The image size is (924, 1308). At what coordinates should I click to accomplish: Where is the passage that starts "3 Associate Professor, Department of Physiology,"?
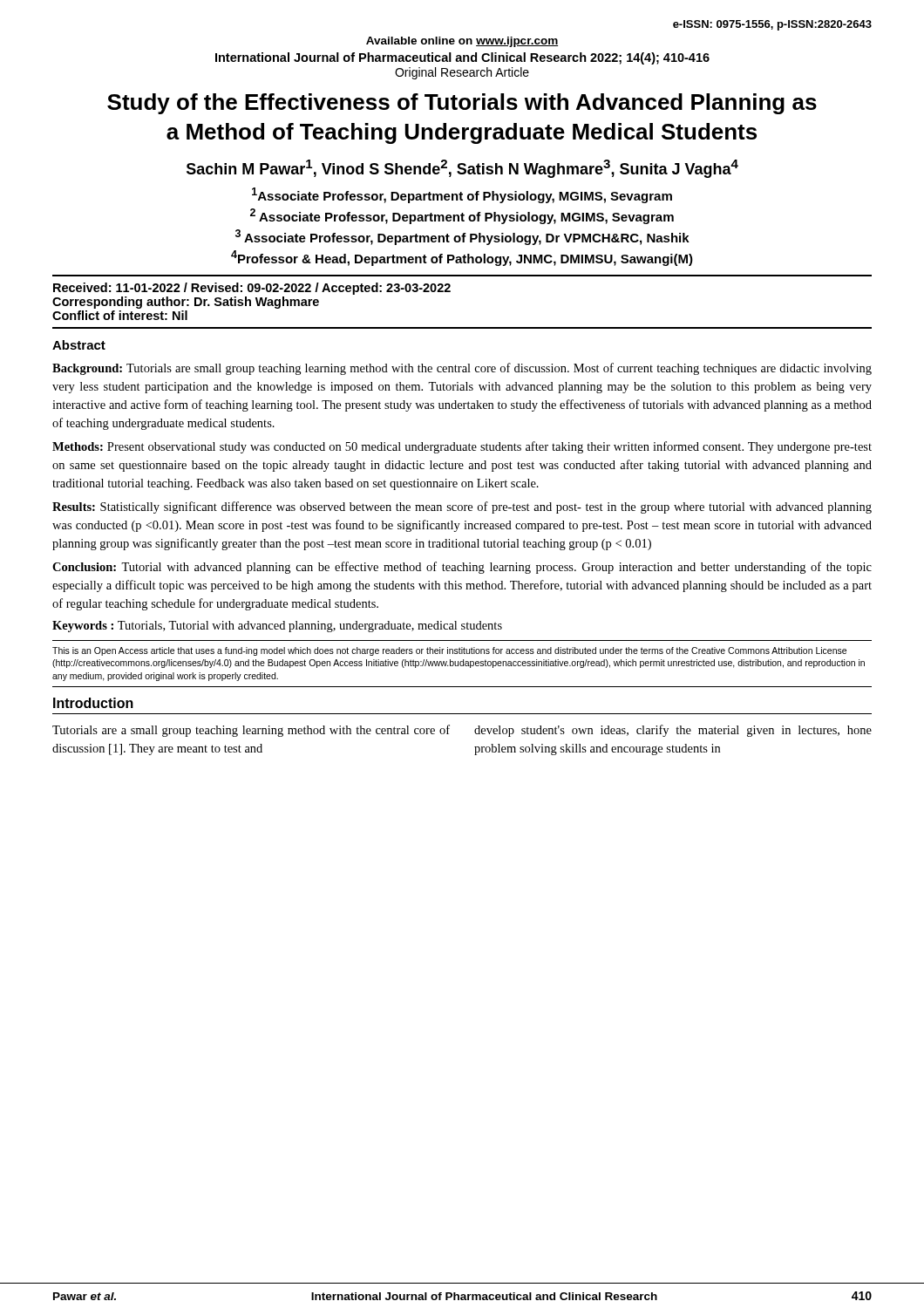tap(462, 236)
